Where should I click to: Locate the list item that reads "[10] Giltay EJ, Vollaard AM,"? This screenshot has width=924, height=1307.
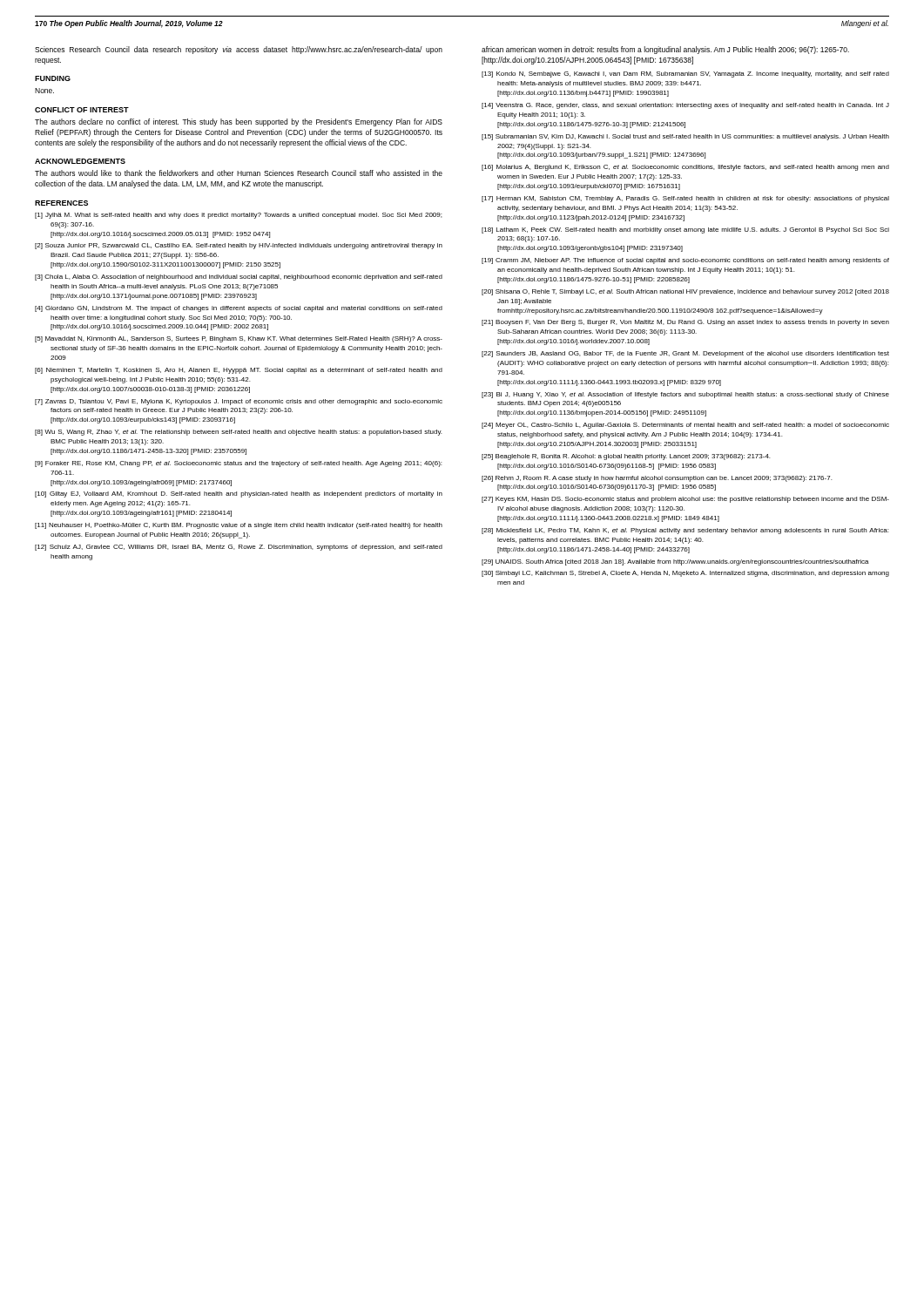tap(239, 503)
